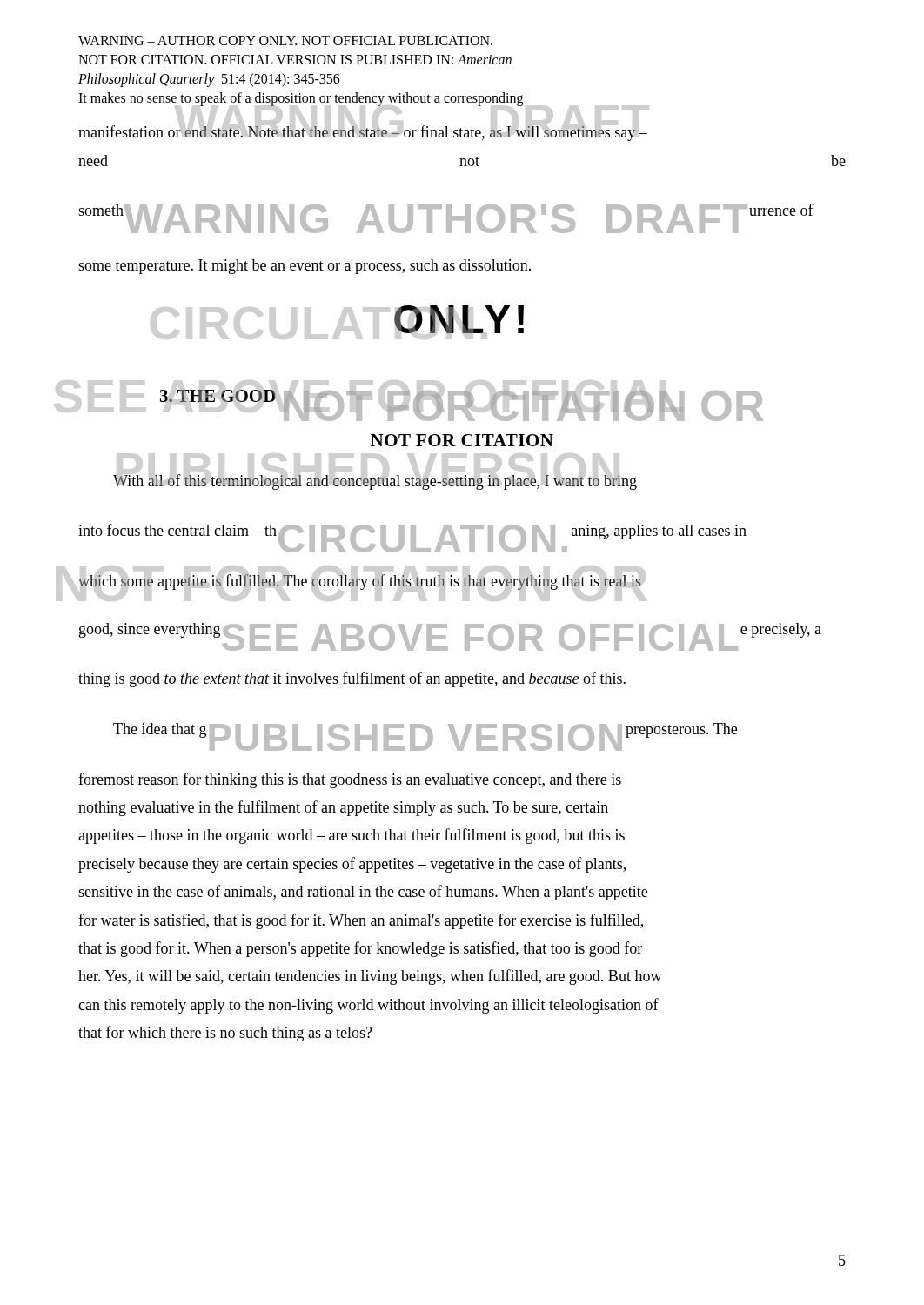Click on the text block containing "With all of this terminological and conceptual"

[375, 481]
